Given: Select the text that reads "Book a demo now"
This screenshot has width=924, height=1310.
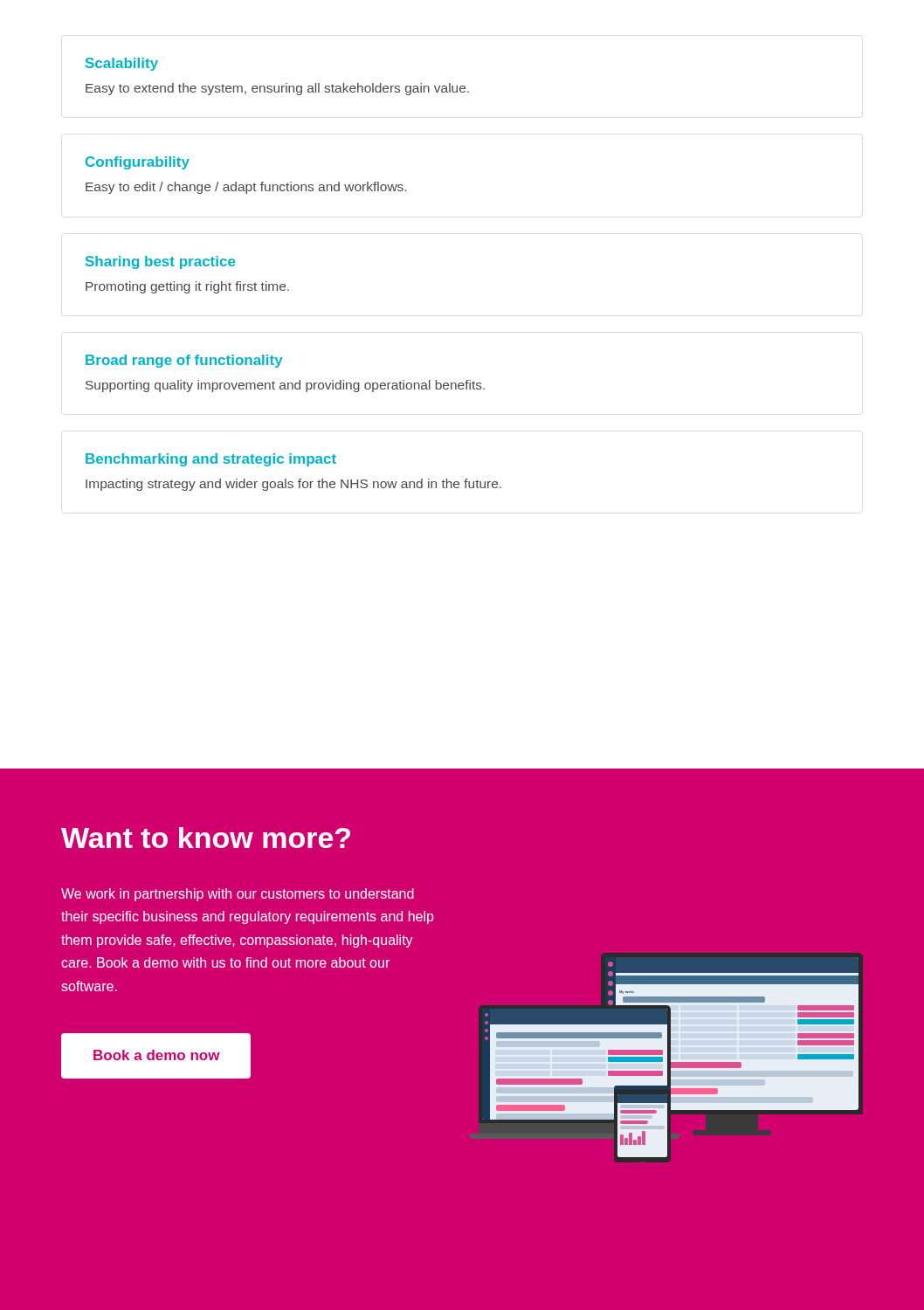Looking at the screenshot, I should (156, 1056).
